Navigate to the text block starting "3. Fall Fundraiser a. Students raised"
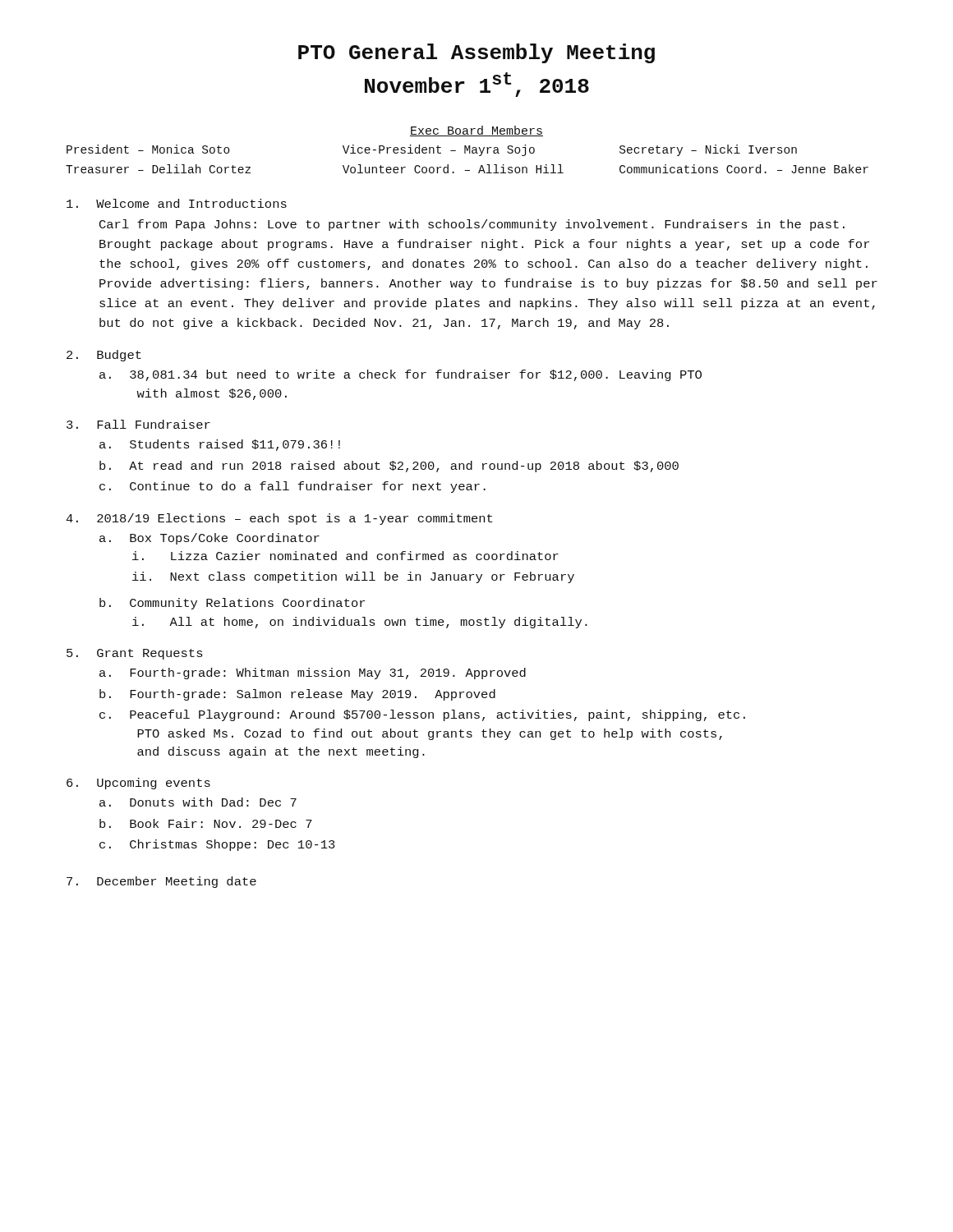This screenshot has height=1232, width=953. tap(476, 458)
